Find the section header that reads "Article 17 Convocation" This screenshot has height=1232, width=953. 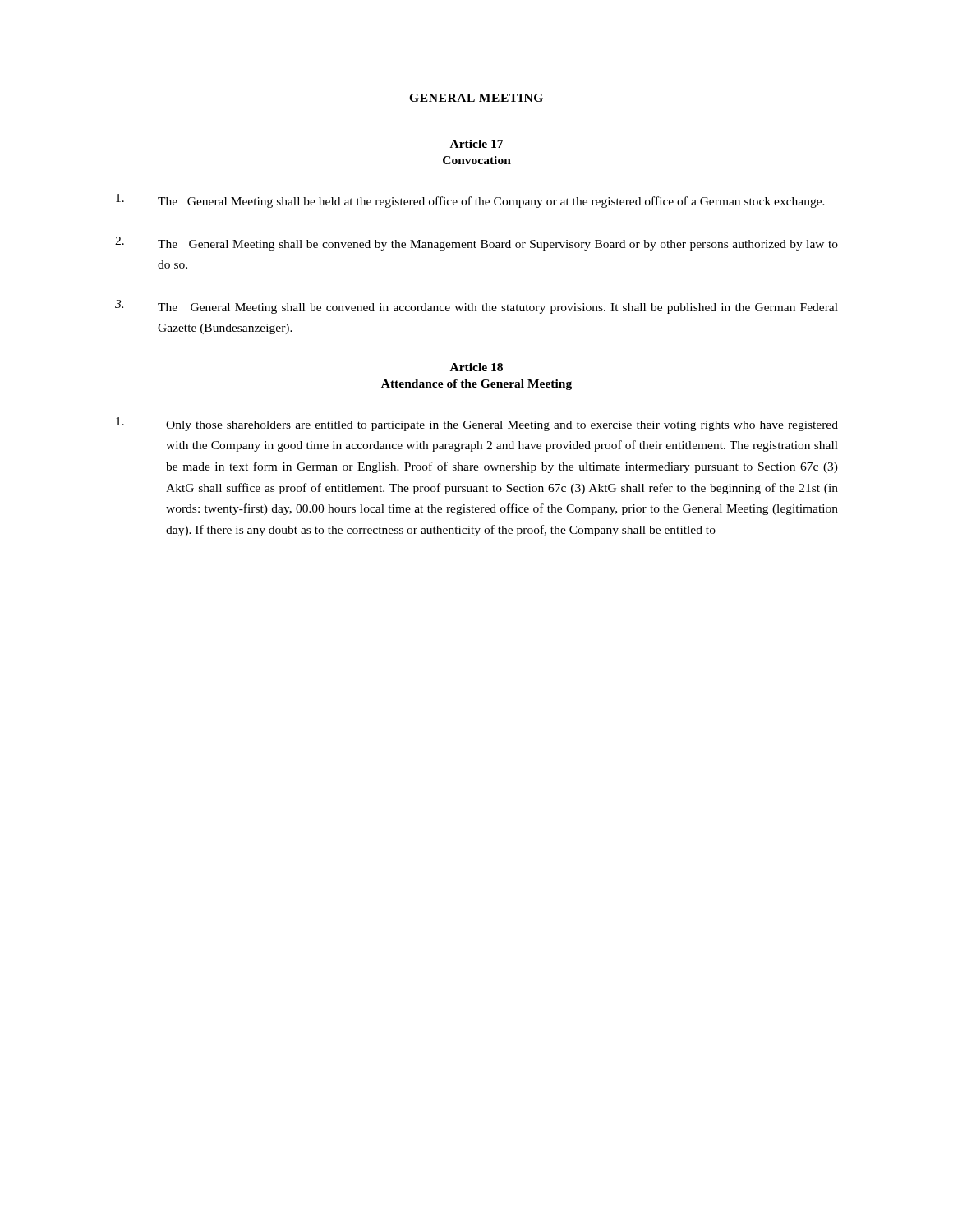tap(476, 152)
